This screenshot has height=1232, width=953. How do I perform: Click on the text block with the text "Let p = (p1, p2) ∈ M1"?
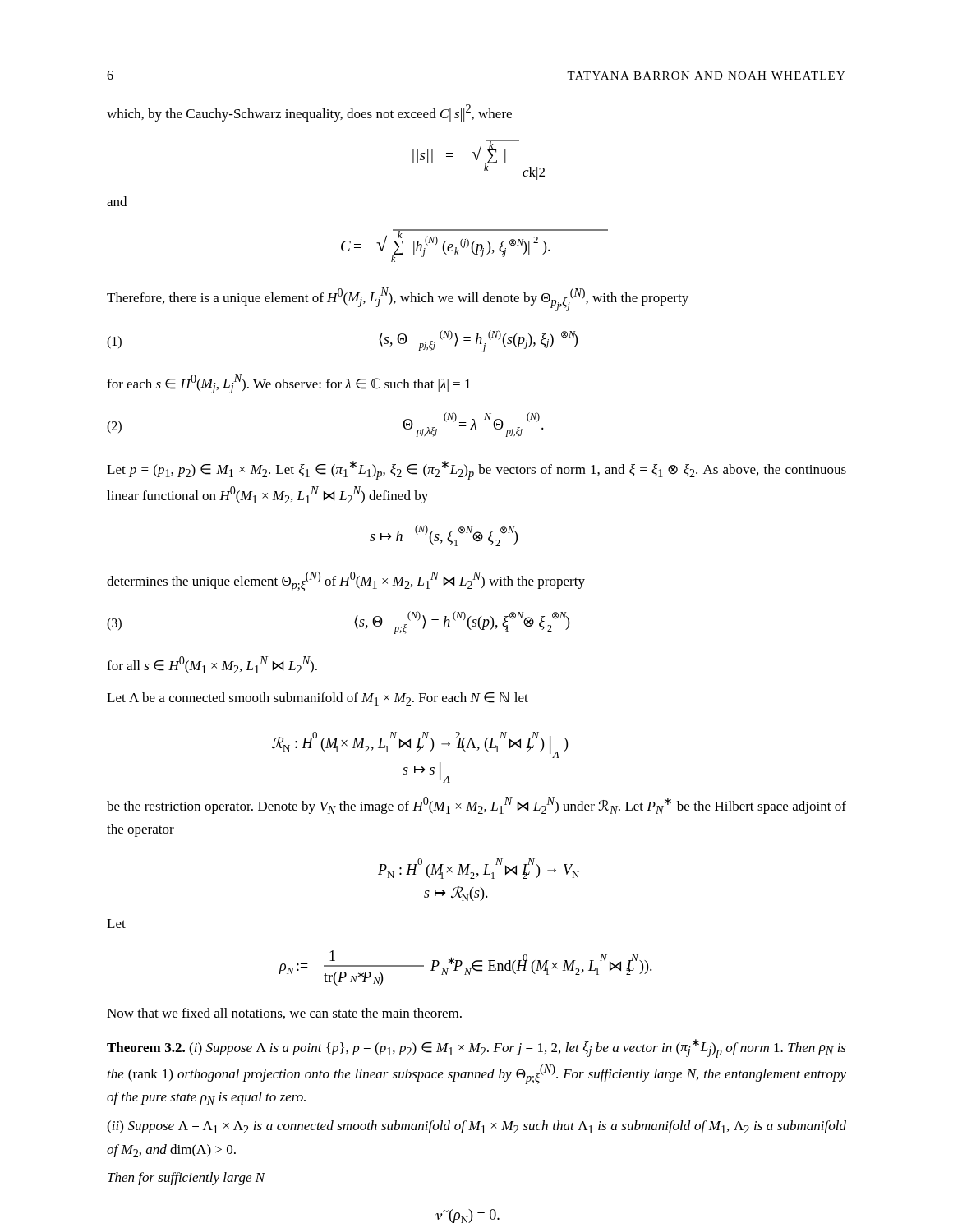pos(476,482)
